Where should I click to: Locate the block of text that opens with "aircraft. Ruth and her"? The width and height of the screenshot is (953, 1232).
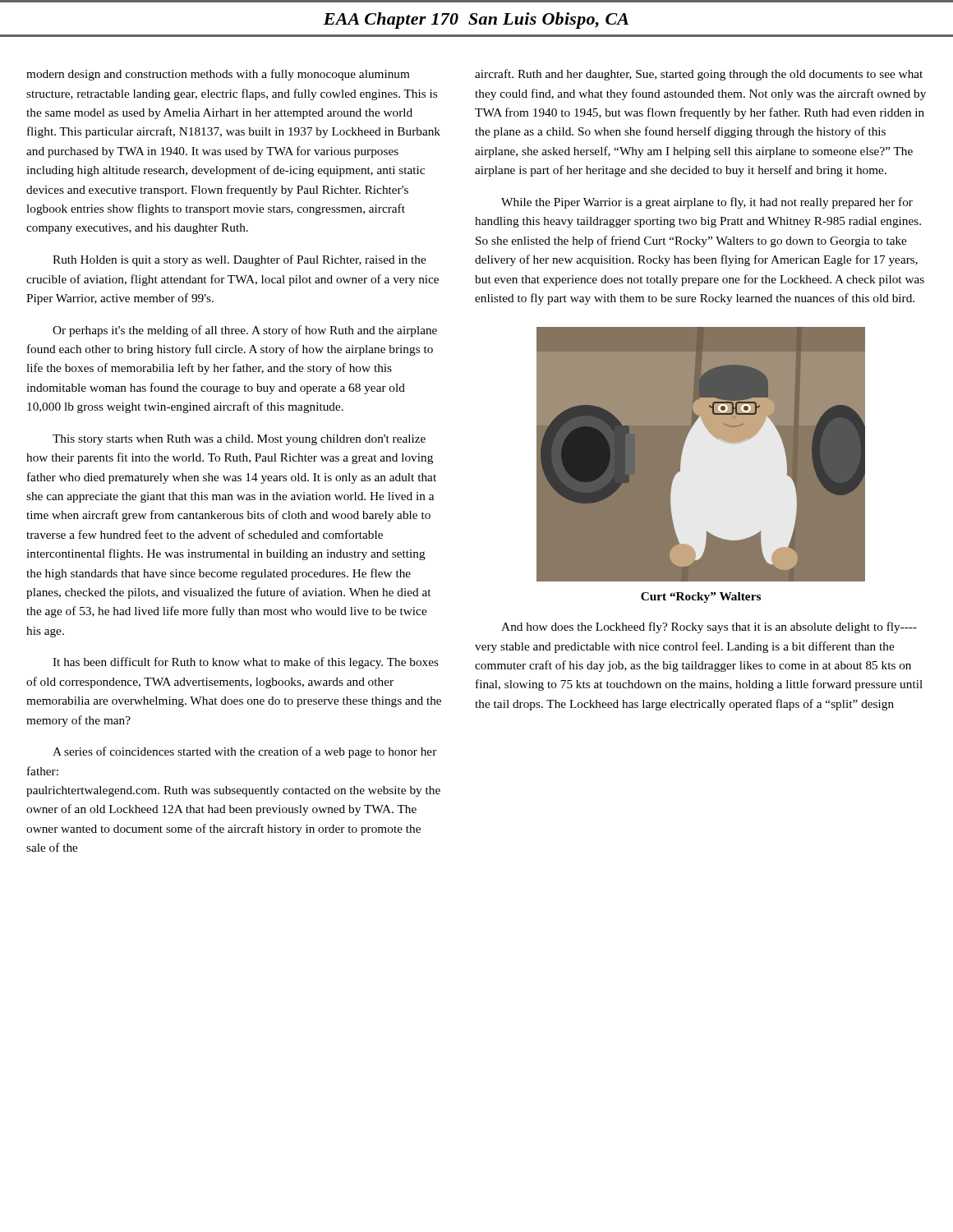tap(699, 75)
